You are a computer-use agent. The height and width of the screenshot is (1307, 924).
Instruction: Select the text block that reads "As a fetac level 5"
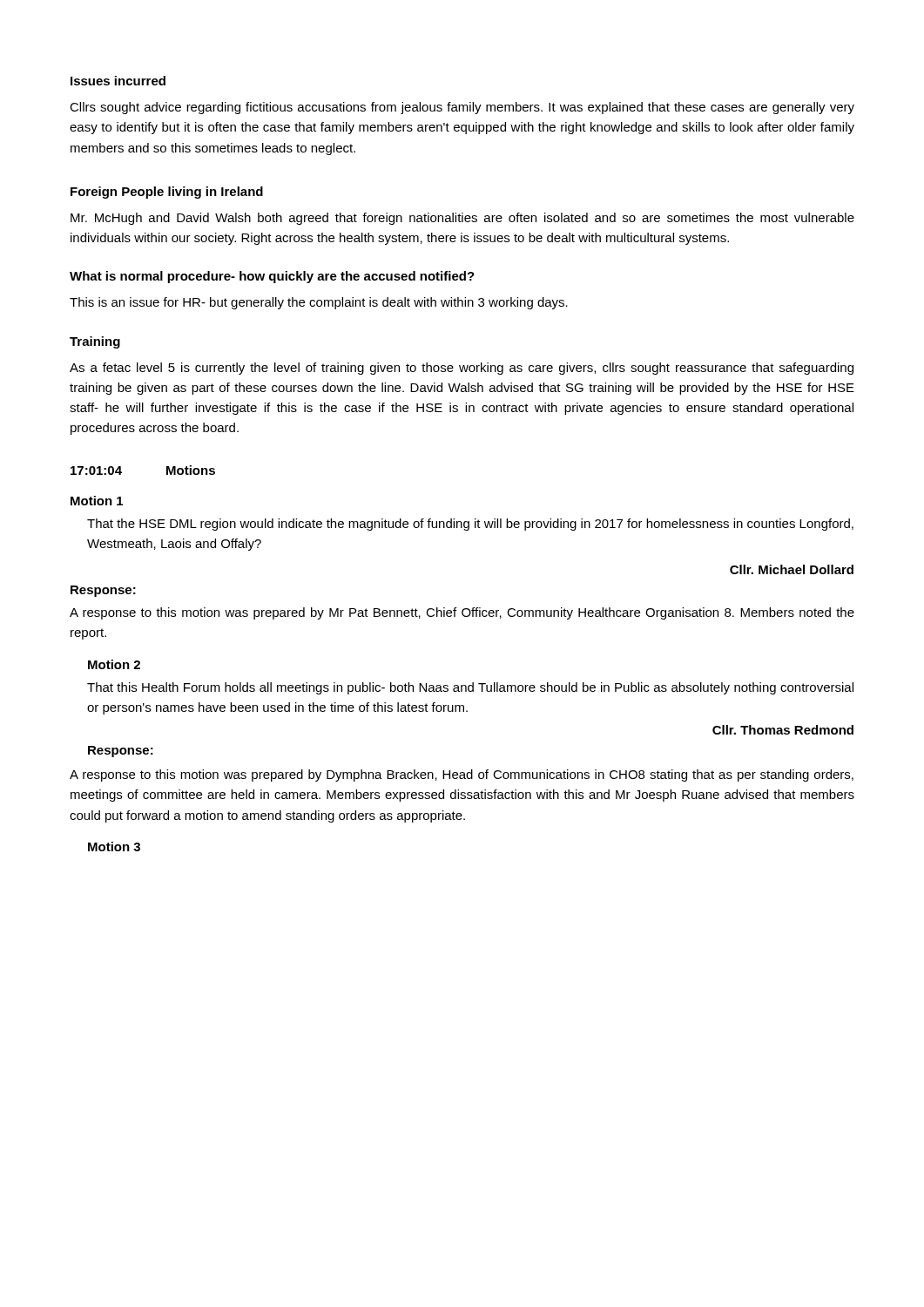point(462,397)
